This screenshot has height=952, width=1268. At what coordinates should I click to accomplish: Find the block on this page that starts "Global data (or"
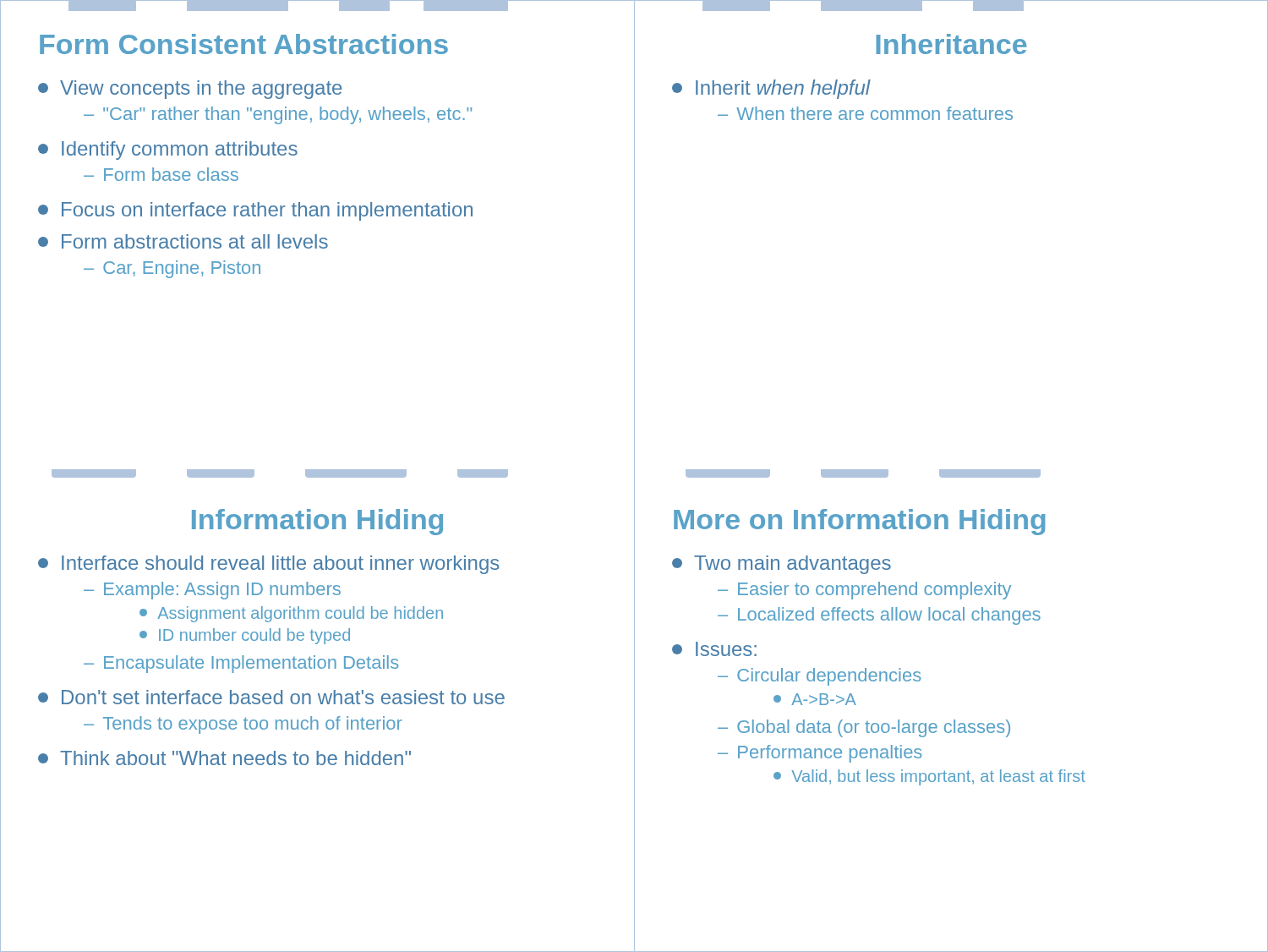pyautogui.click(x=983, y=727)
